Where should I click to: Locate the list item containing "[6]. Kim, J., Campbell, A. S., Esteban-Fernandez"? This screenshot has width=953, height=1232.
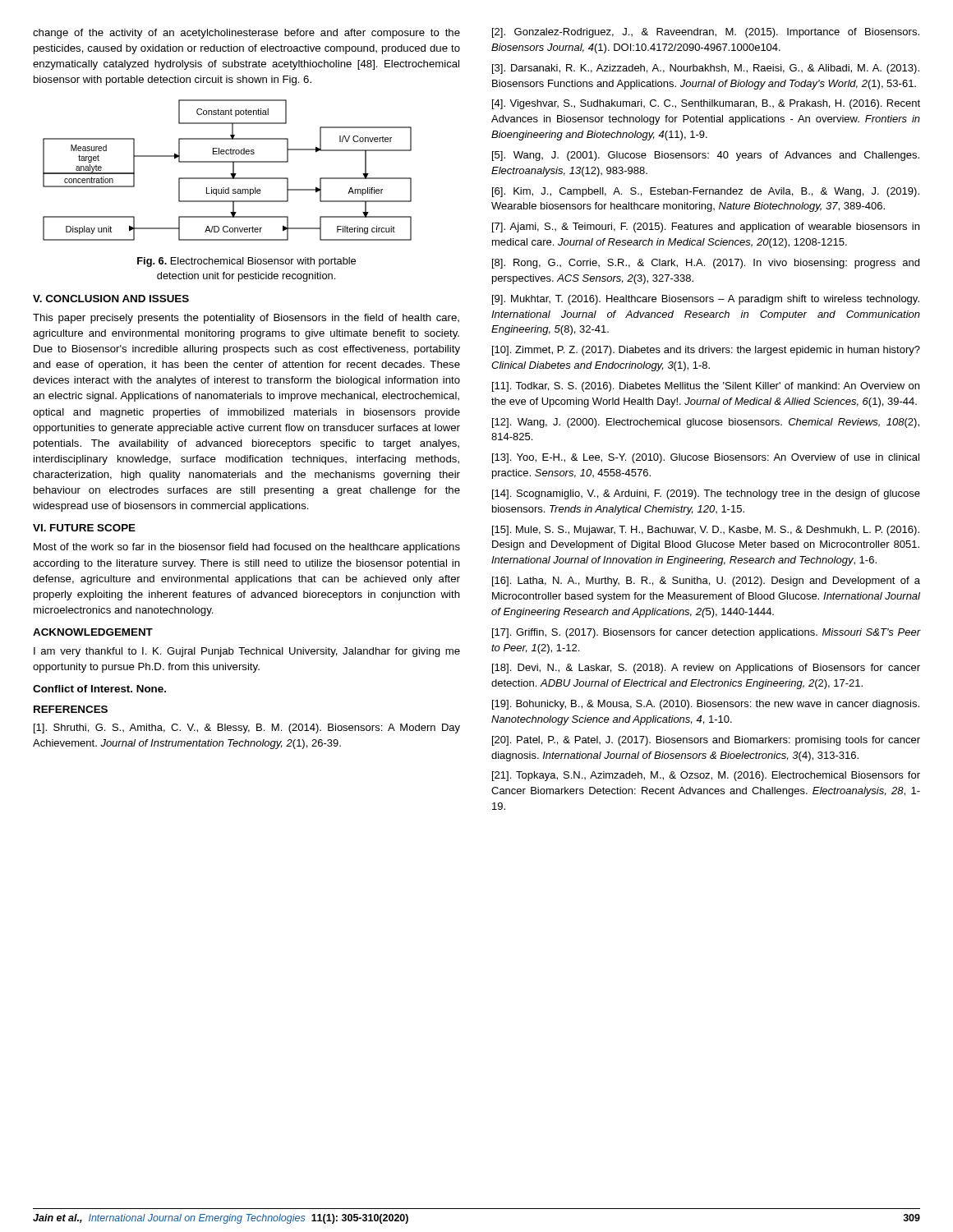pyautogui.click(x=706, y=199)
